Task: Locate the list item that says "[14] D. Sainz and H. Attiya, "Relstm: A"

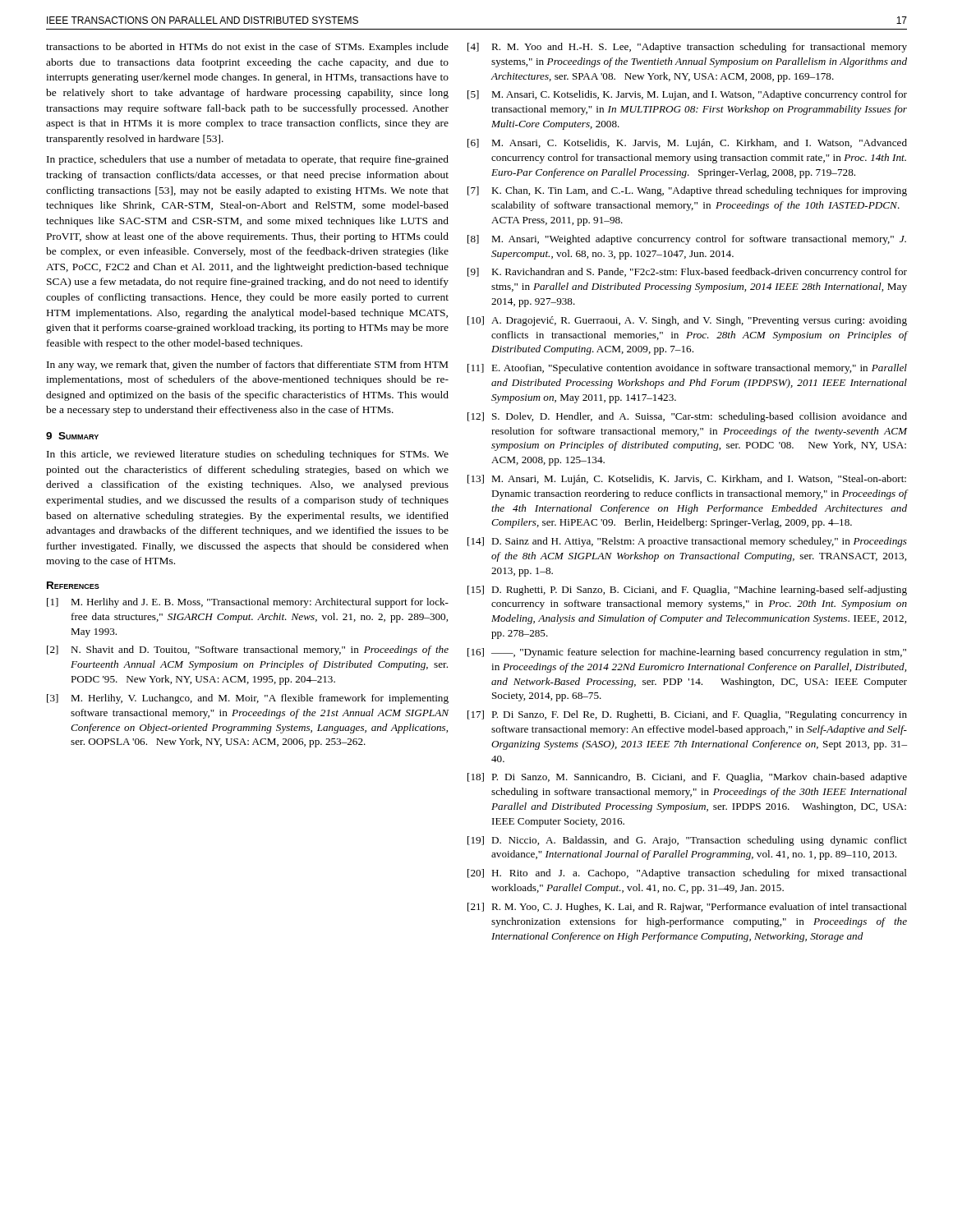Action: click(687, 556)
